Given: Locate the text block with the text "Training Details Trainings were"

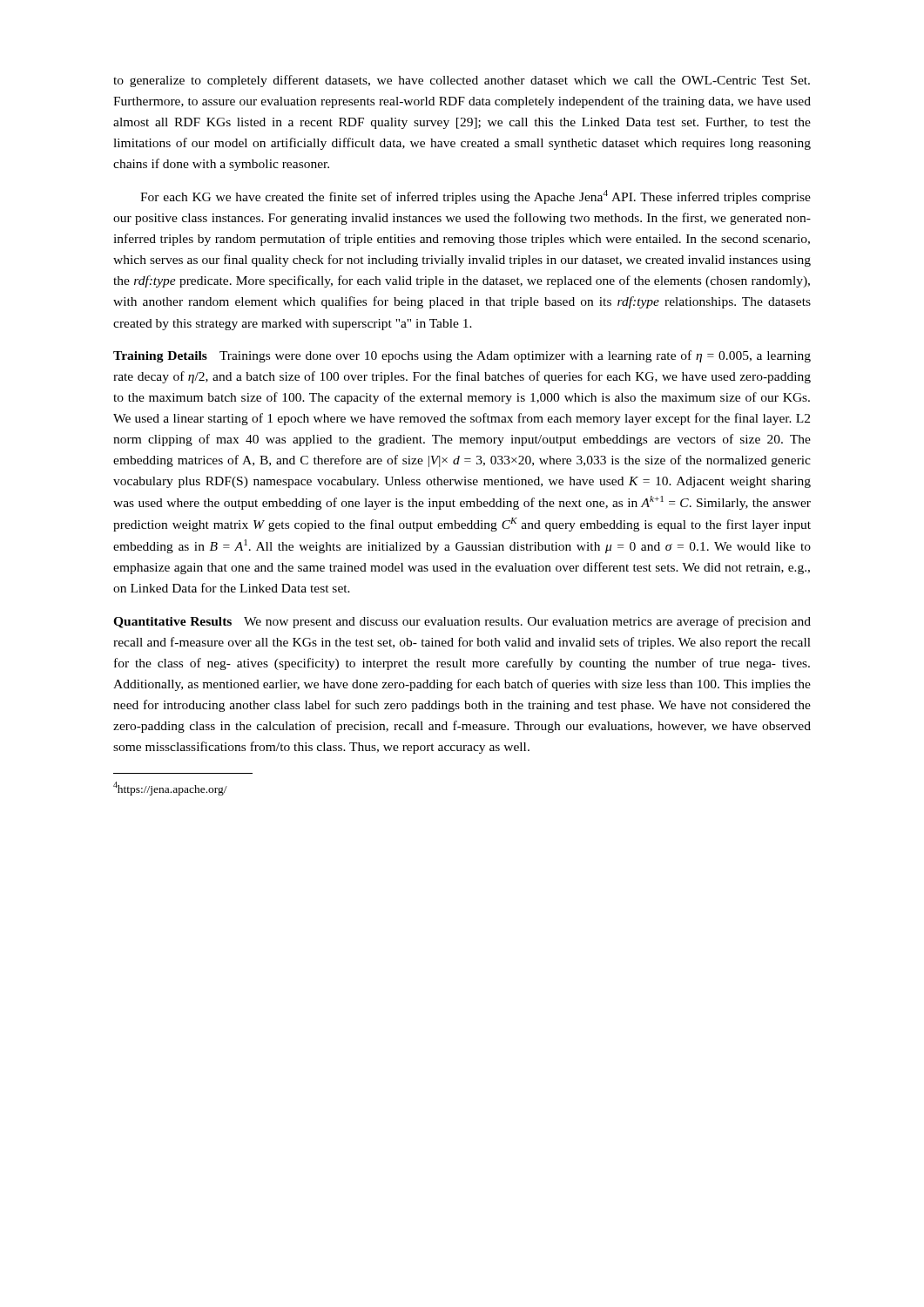Looking at the screenshot, I should click(462, 472).
